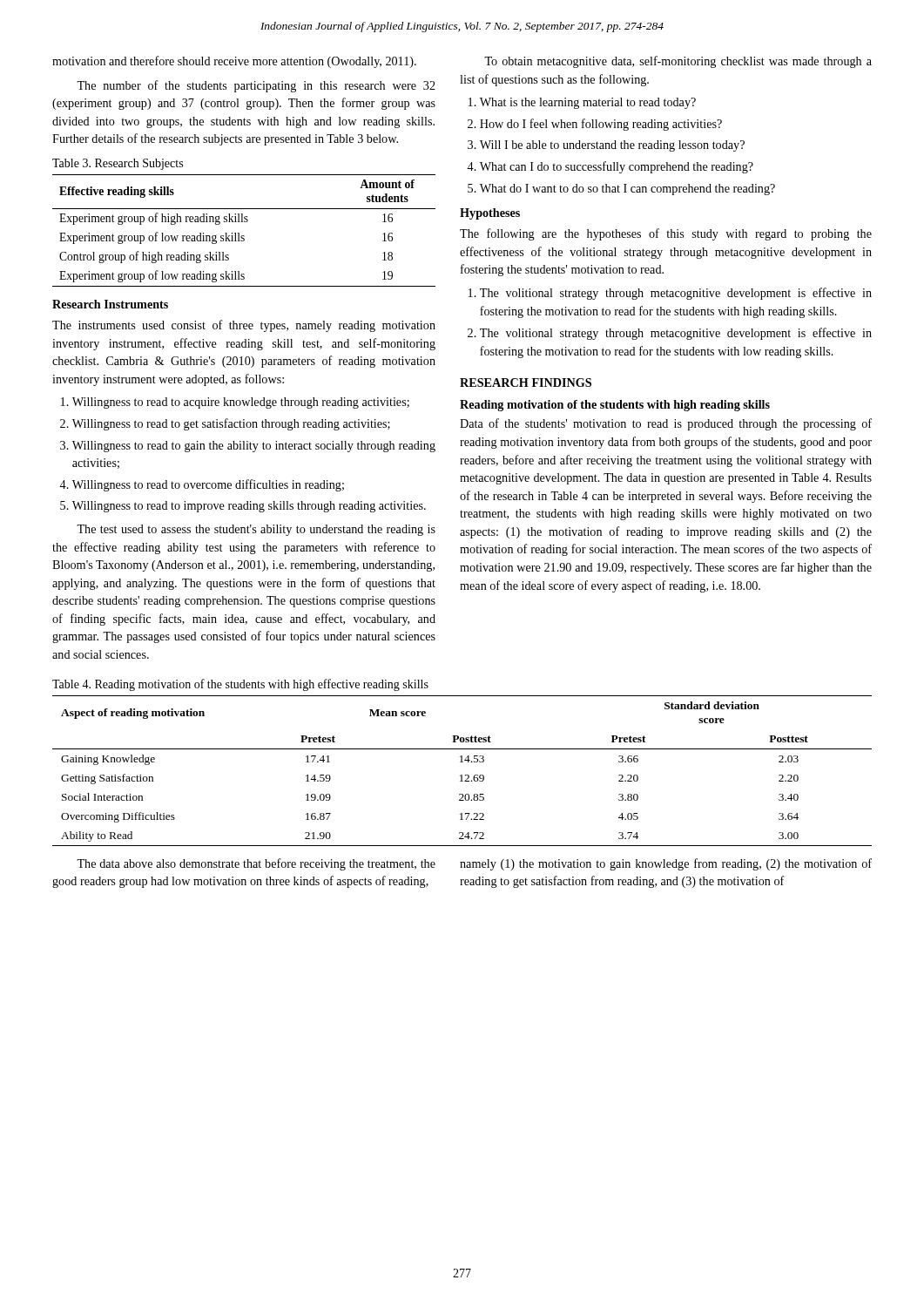Select the element starting "Will I be able to understand"
924x1307 pixels.
tap(666, 145)
